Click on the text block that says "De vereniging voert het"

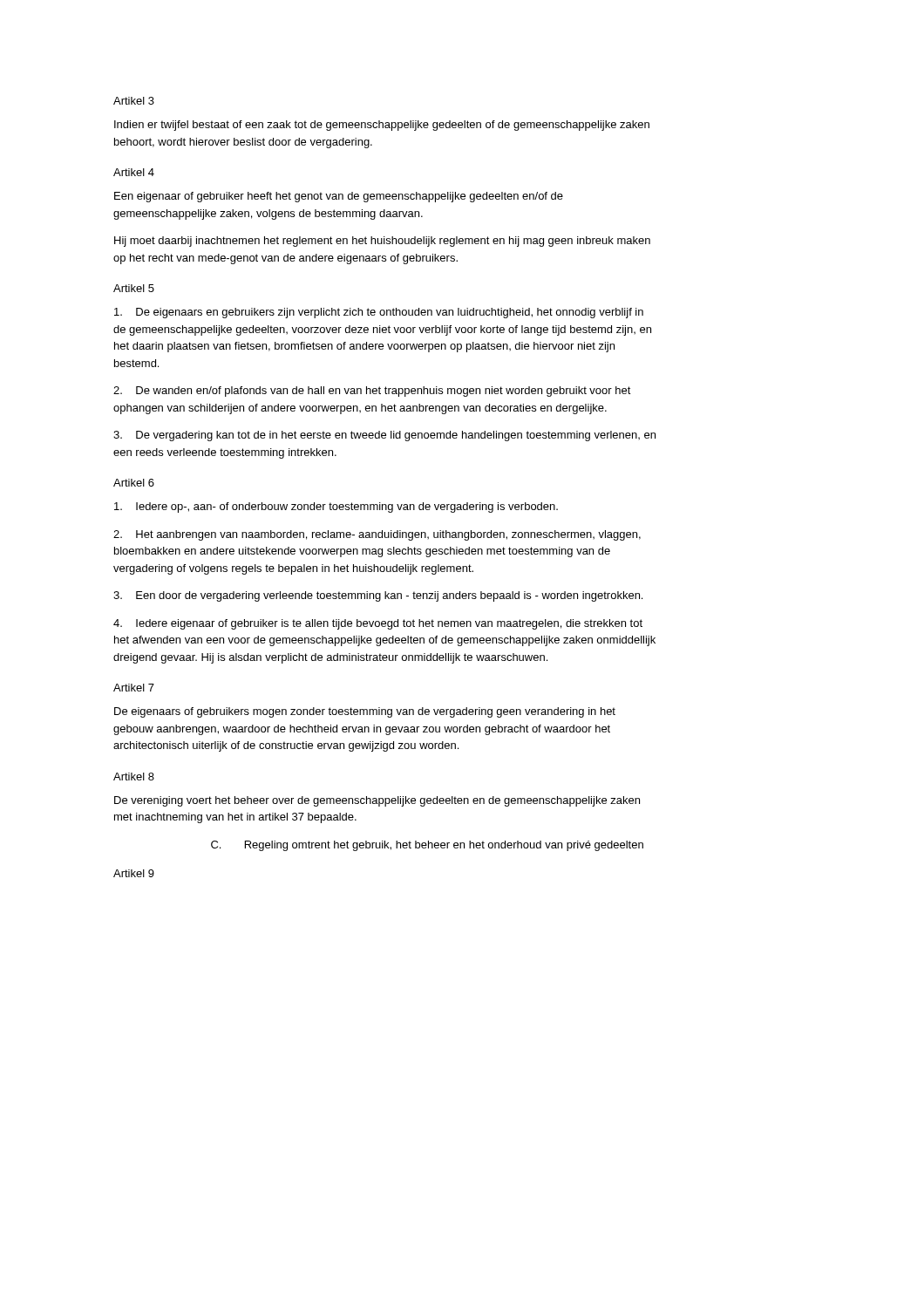(377, 808)
